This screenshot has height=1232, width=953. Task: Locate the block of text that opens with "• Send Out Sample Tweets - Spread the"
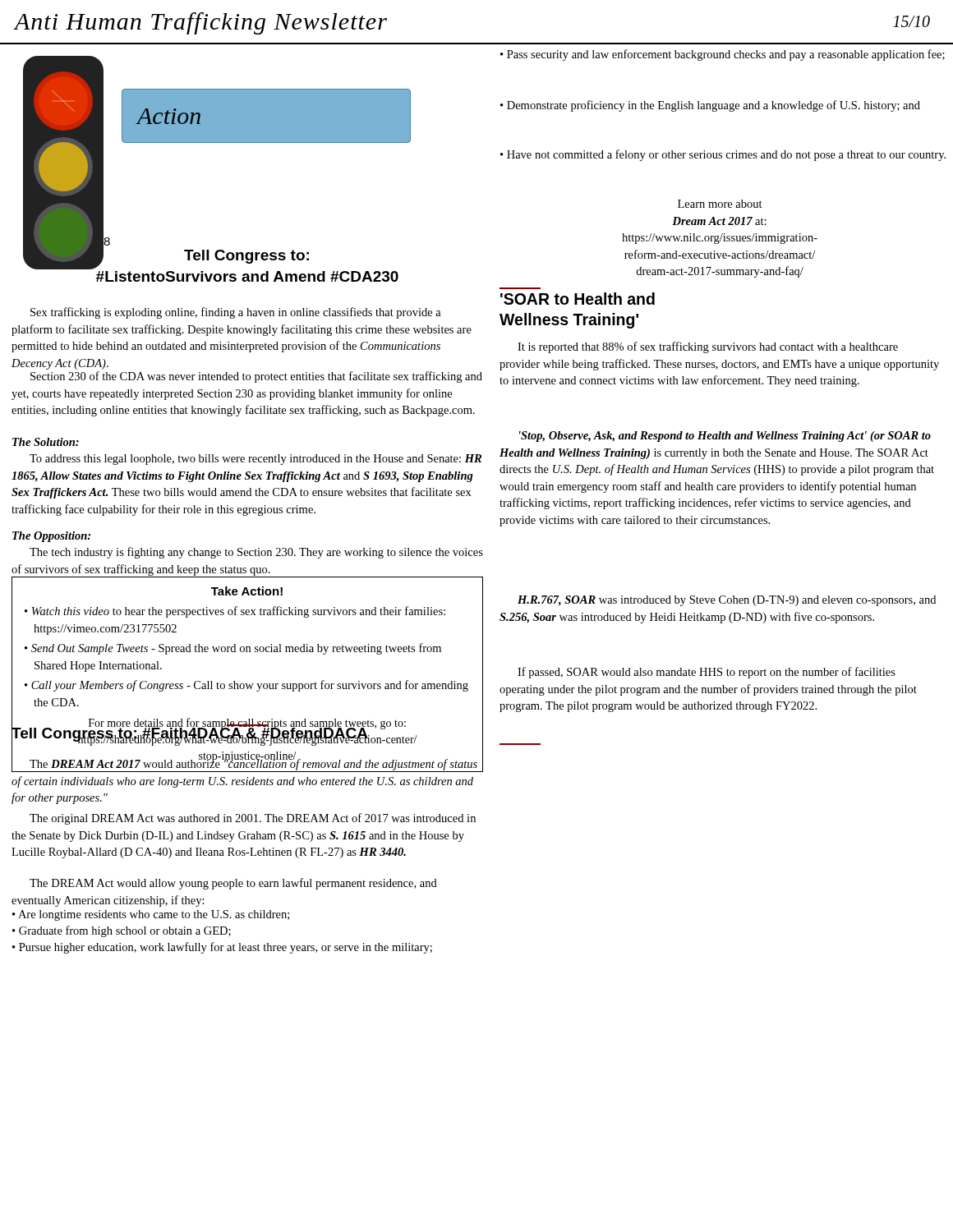(233, 657)
